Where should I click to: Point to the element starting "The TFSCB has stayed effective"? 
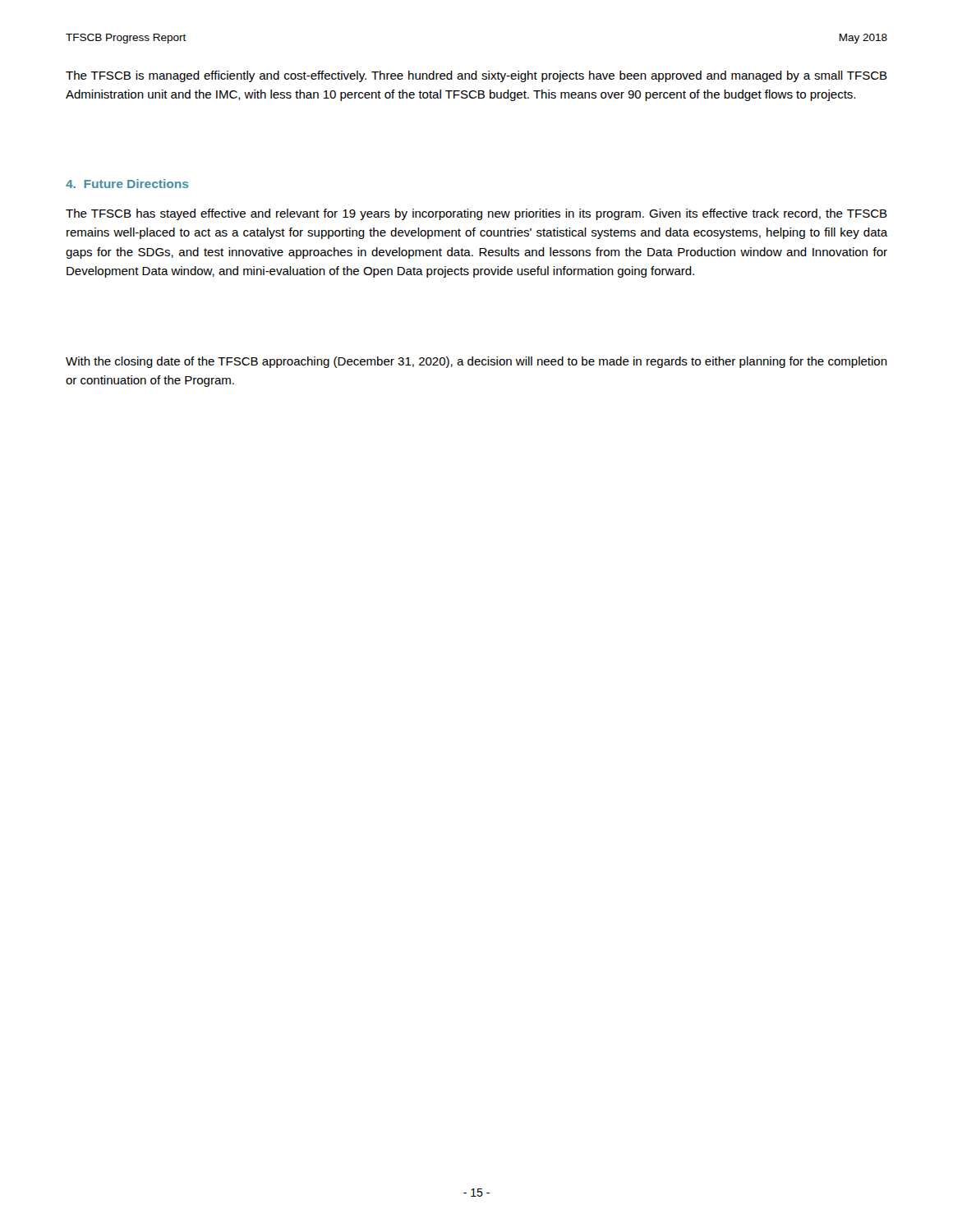click(x=476, y=242)
